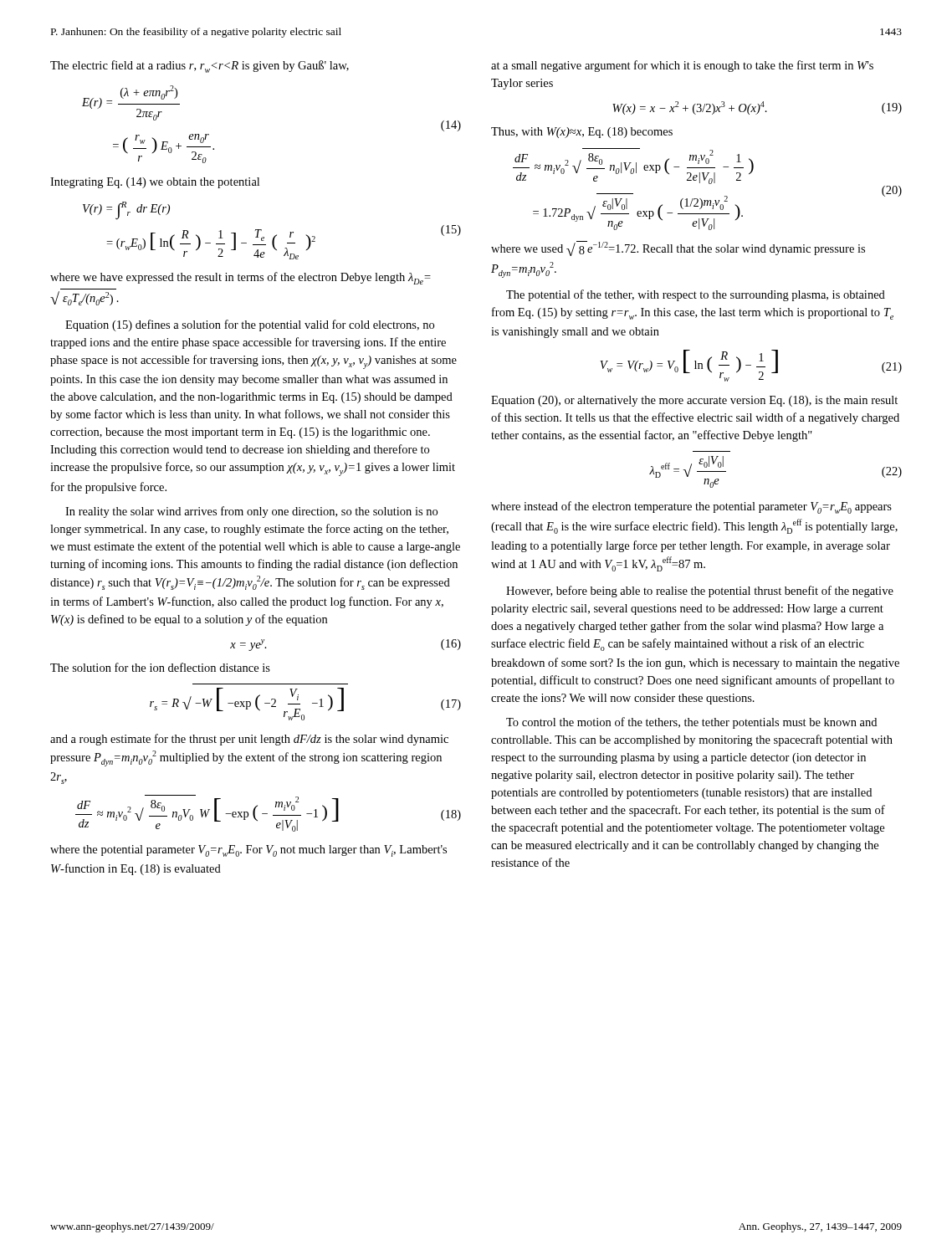Click on the block starting "Equation (20), or"

(x=696, y=418)
